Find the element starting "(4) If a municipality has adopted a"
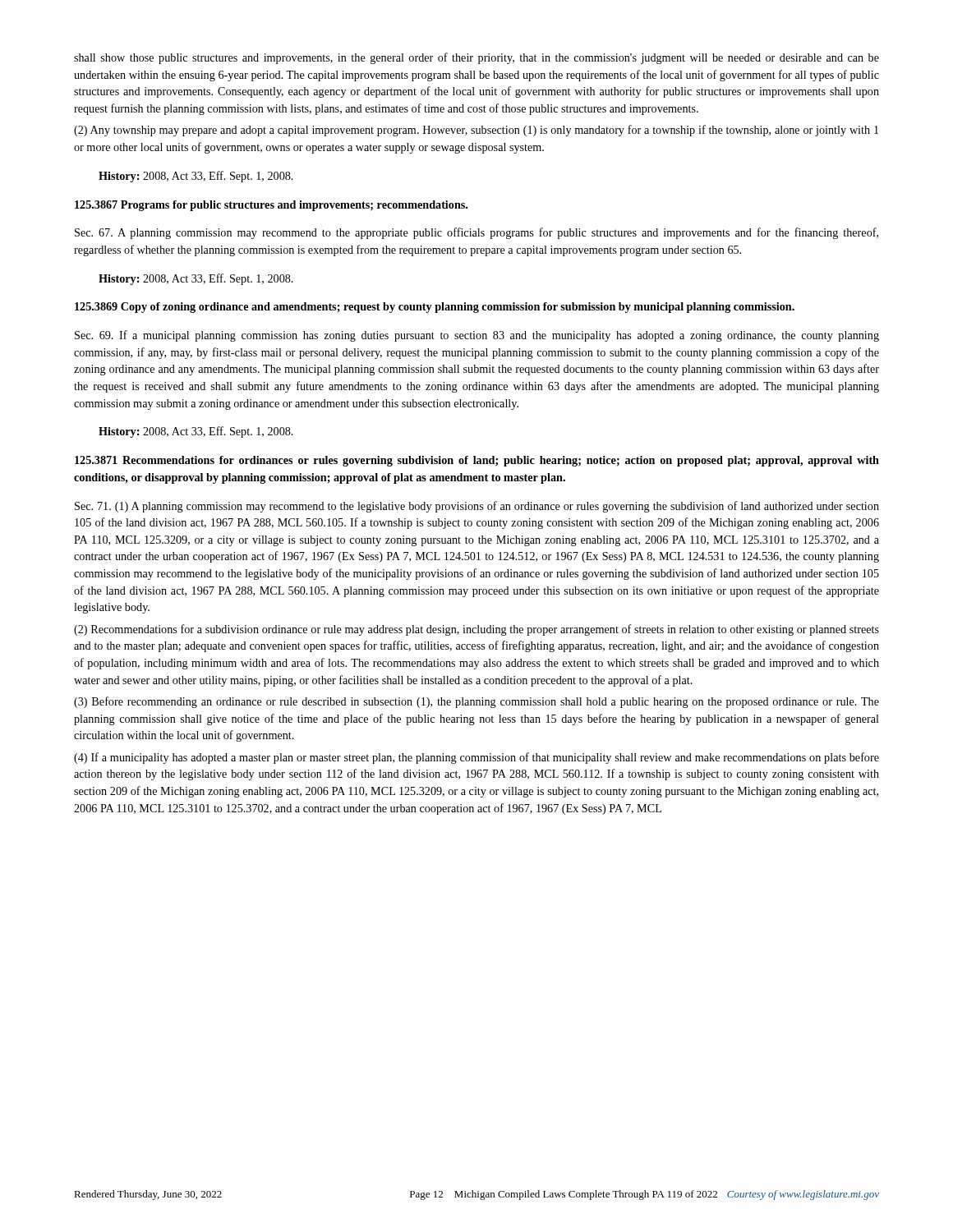This screenshot has height=1232, width=953. pos(476,783)
